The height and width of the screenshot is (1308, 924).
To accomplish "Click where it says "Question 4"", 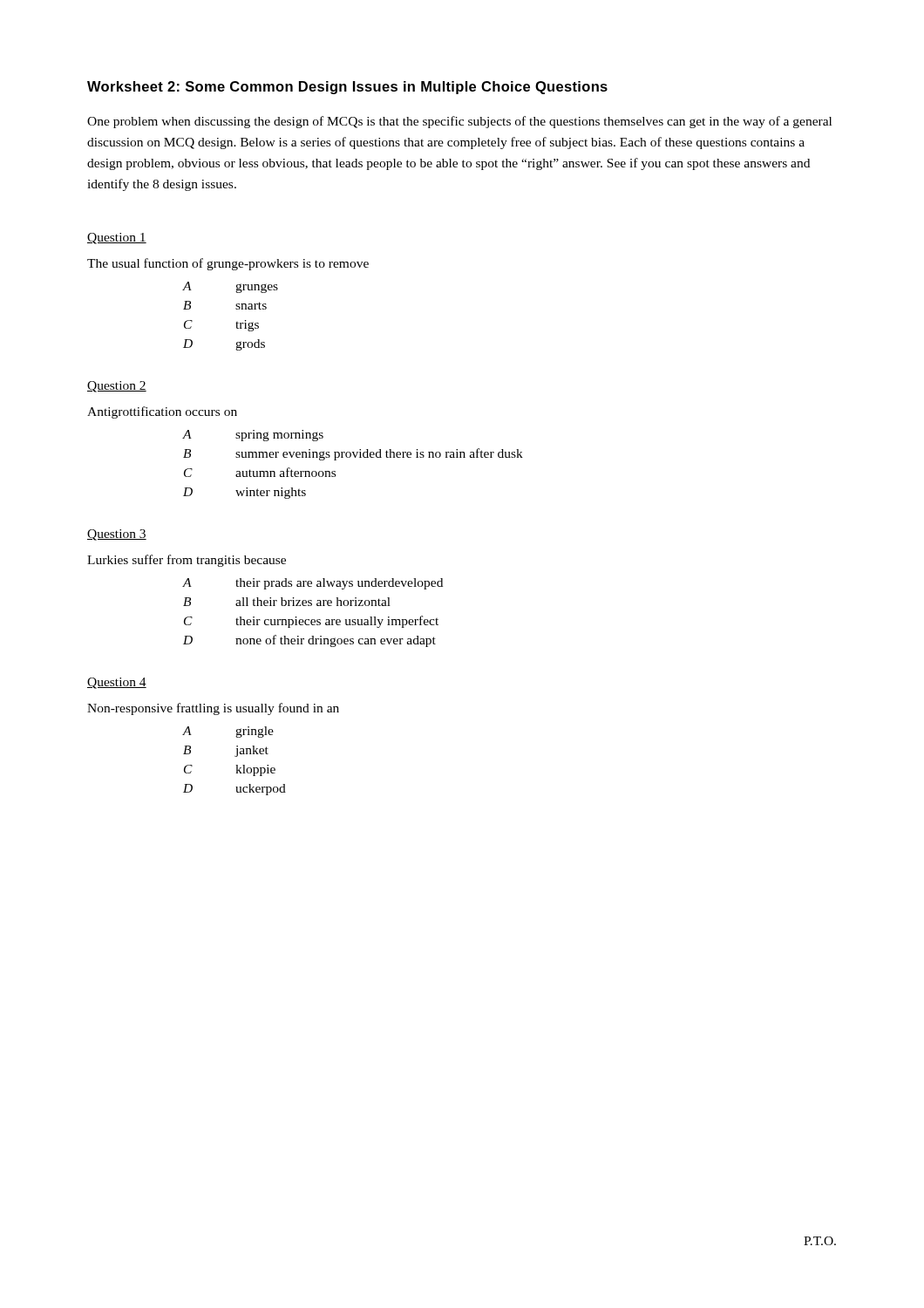I will [117, 682].
